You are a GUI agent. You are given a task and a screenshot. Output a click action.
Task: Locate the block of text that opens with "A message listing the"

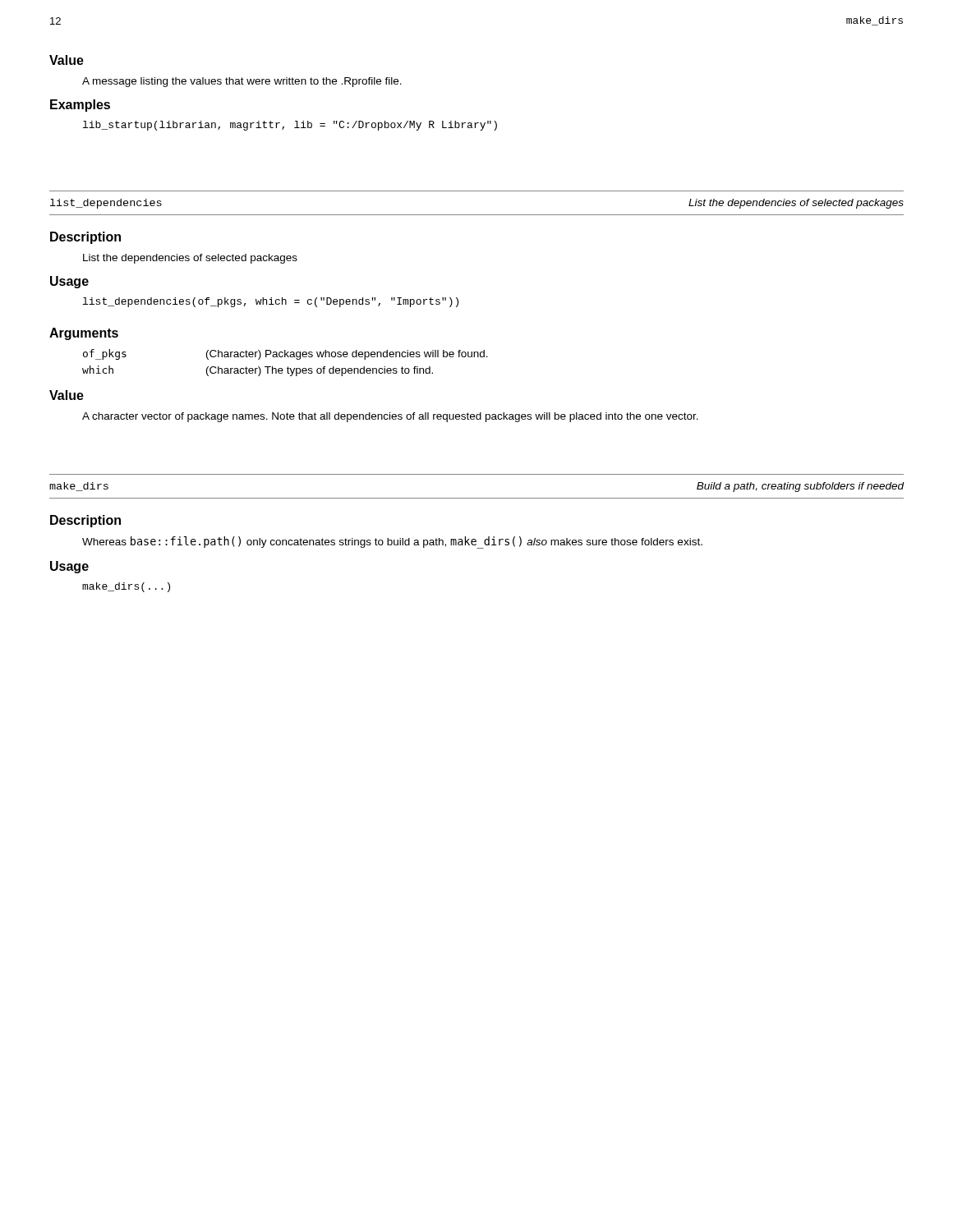242,81
